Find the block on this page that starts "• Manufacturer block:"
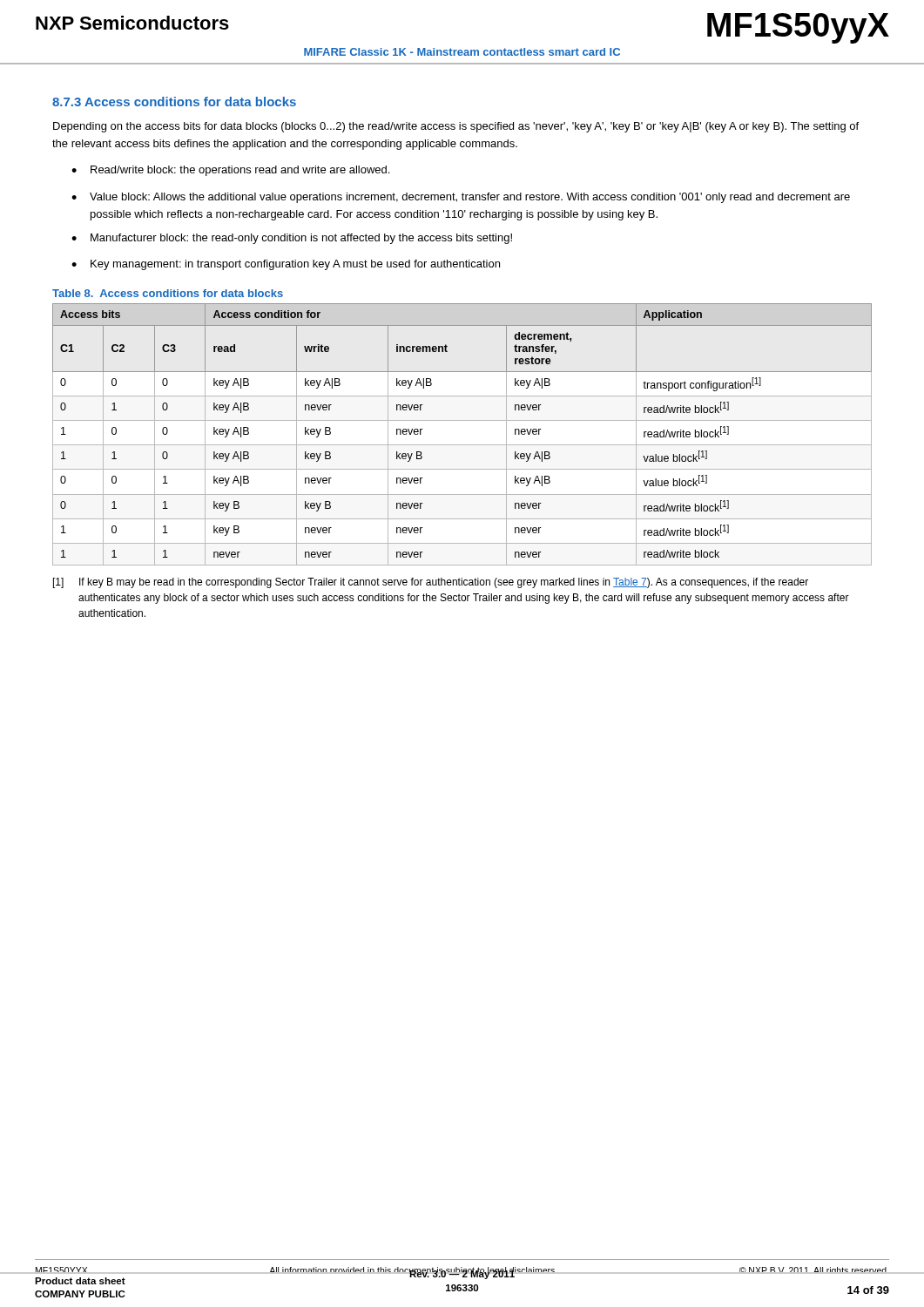Screen dimensions: 1307x924 coord(292,239)
